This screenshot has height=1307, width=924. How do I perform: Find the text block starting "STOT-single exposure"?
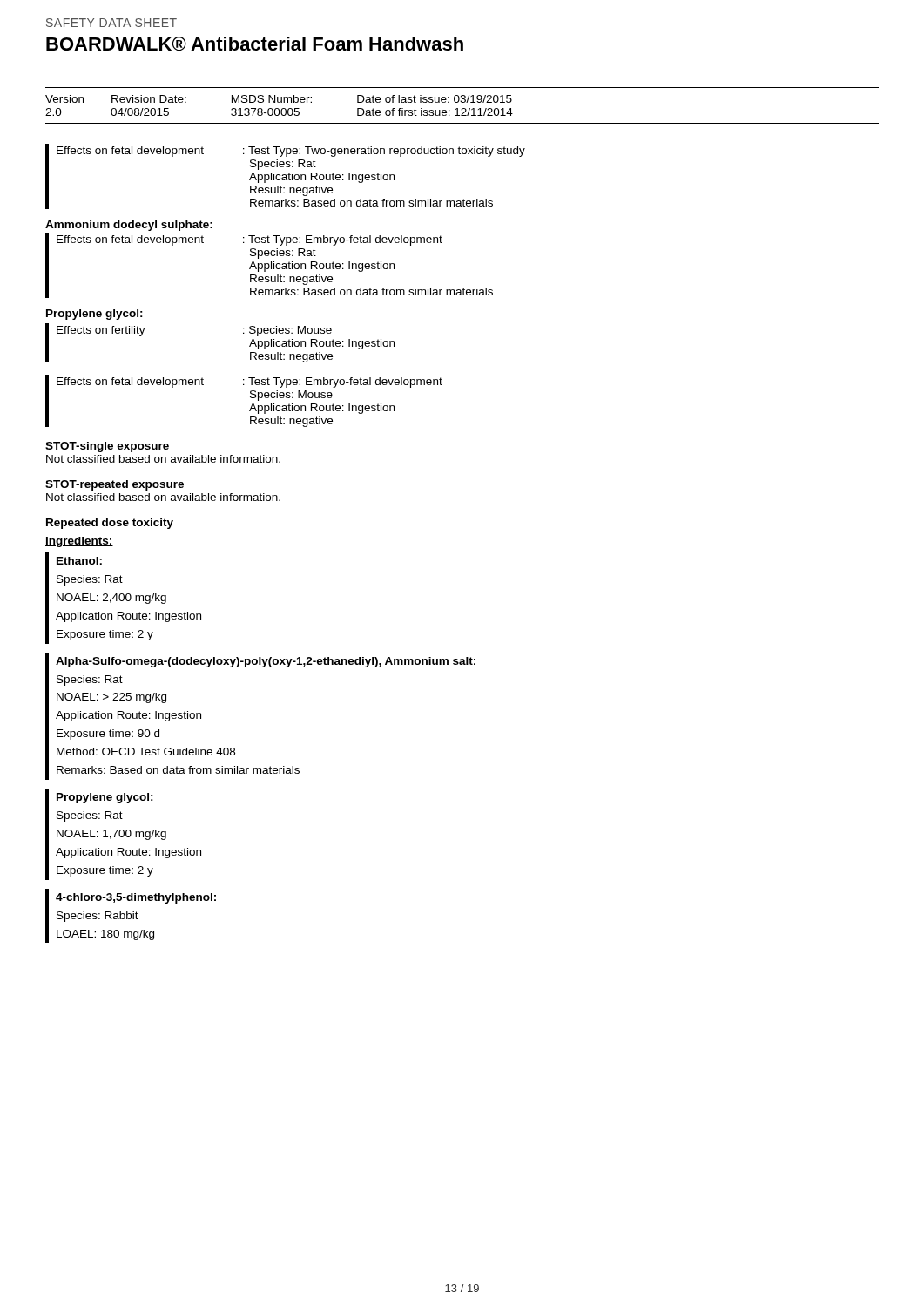pos(107,446)
